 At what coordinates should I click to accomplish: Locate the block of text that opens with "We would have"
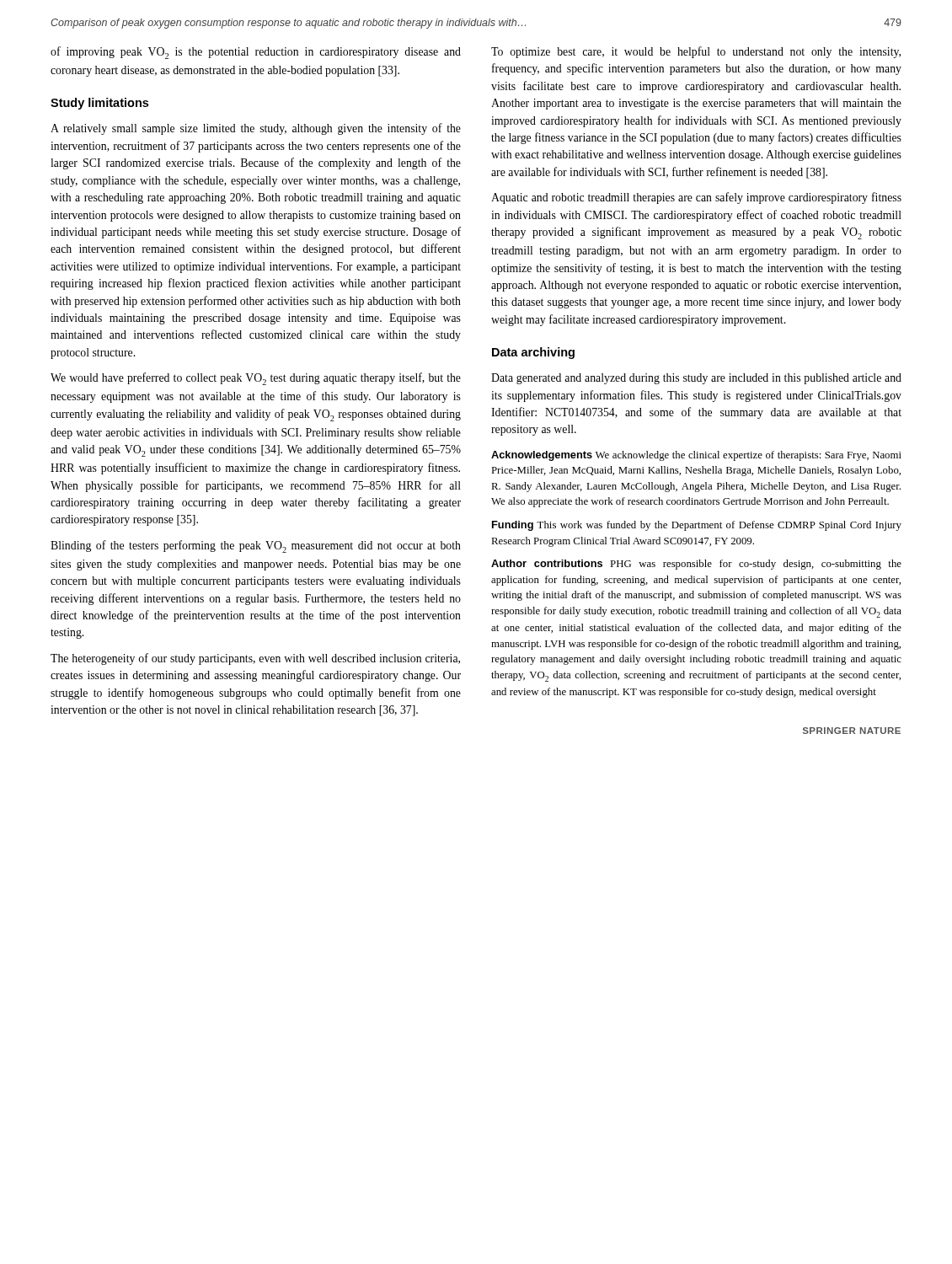(256, 449)
